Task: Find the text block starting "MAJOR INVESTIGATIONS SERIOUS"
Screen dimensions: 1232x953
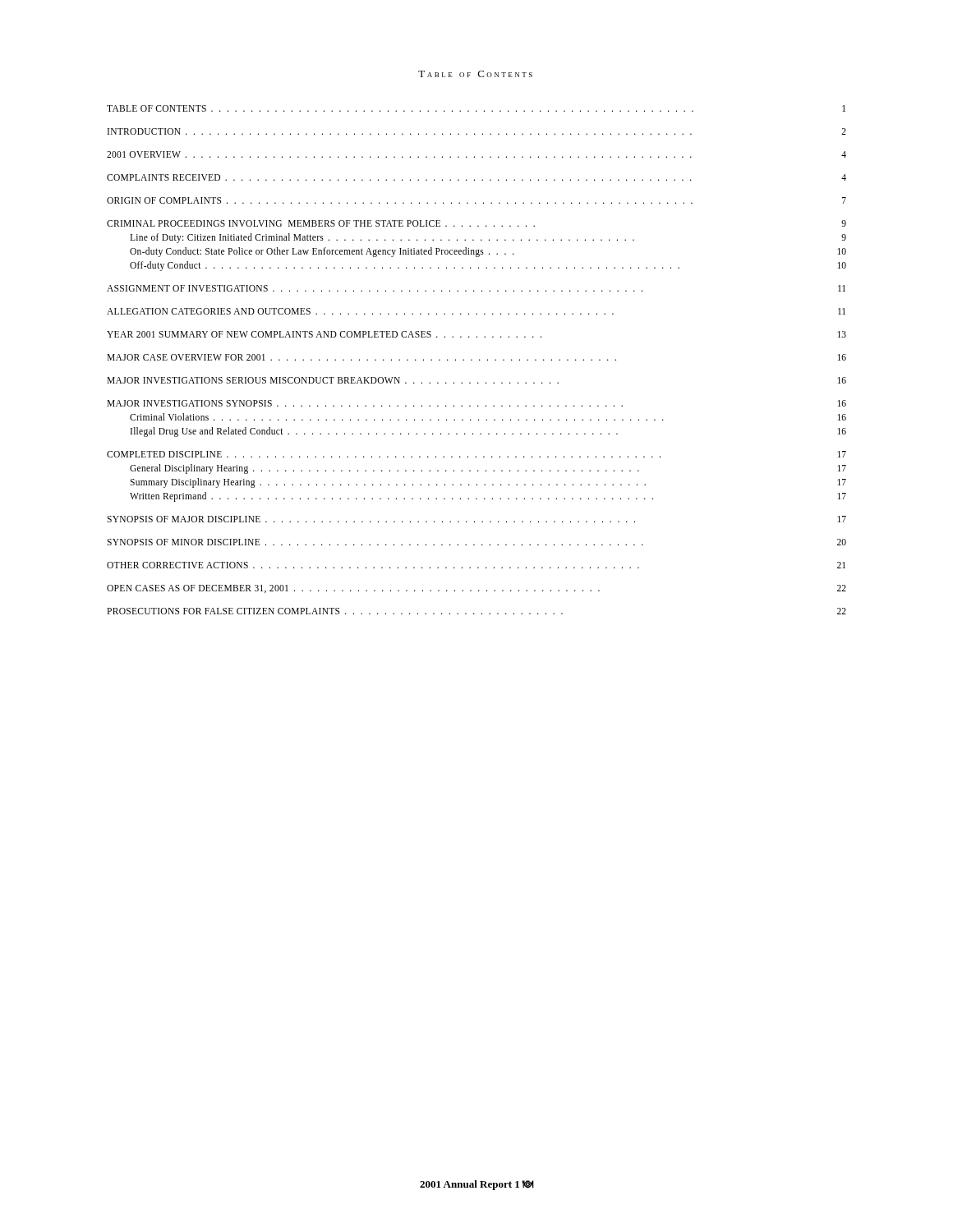Action: [476, 380]
